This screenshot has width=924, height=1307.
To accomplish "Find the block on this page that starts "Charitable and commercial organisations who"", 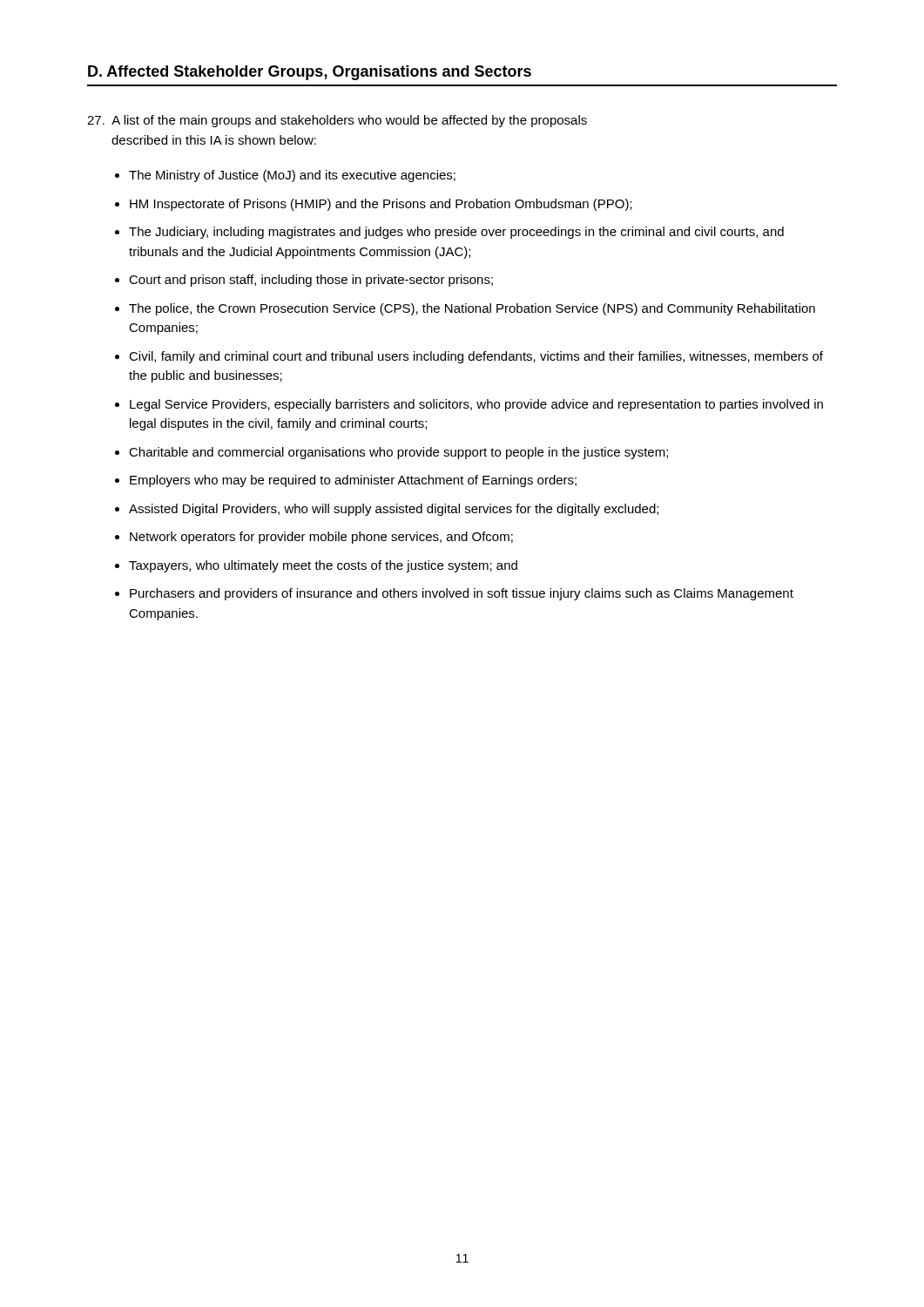I will point(399,451).
